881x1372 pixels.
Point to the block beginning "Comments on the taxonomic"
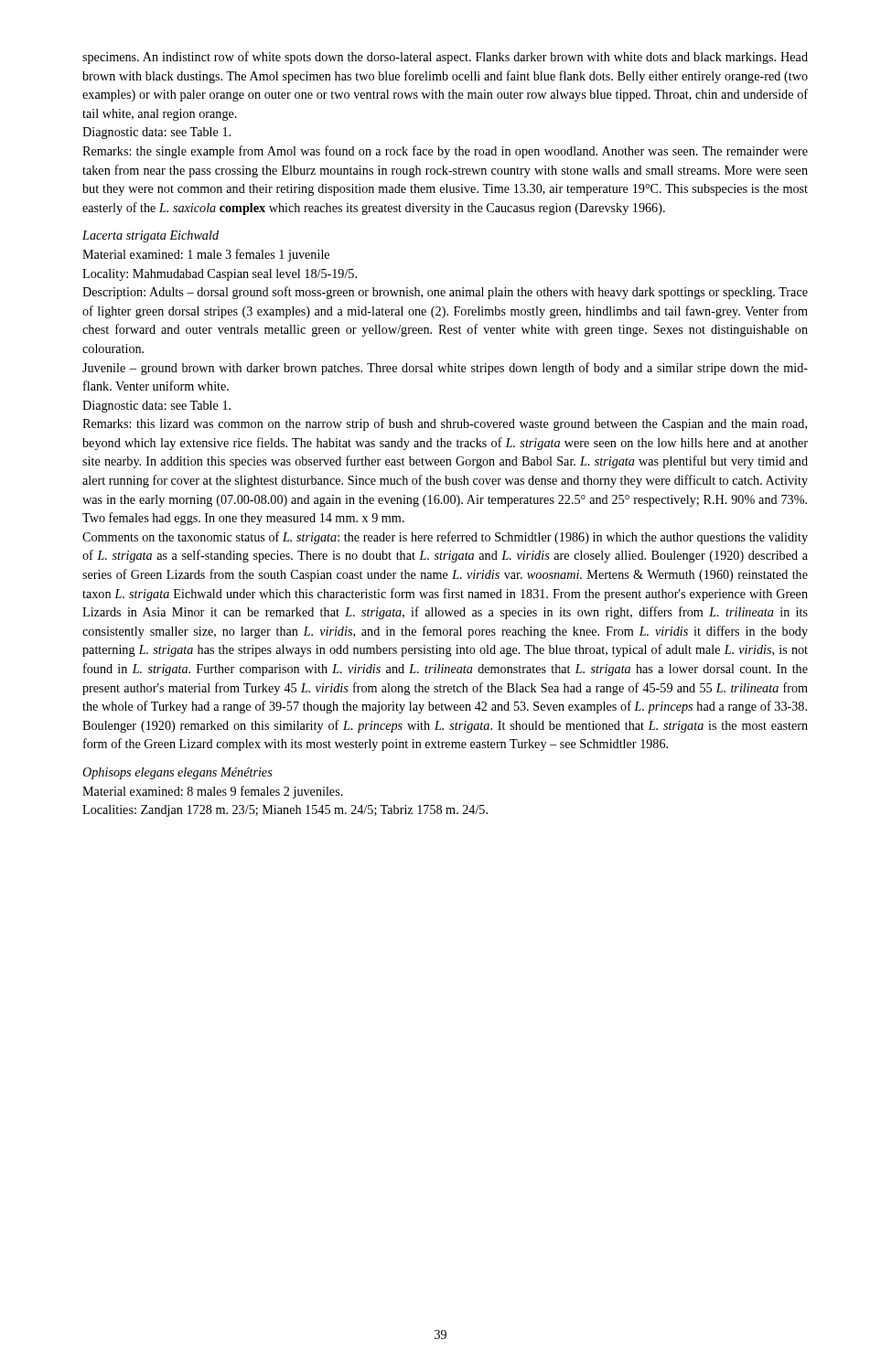coord(445,641)
